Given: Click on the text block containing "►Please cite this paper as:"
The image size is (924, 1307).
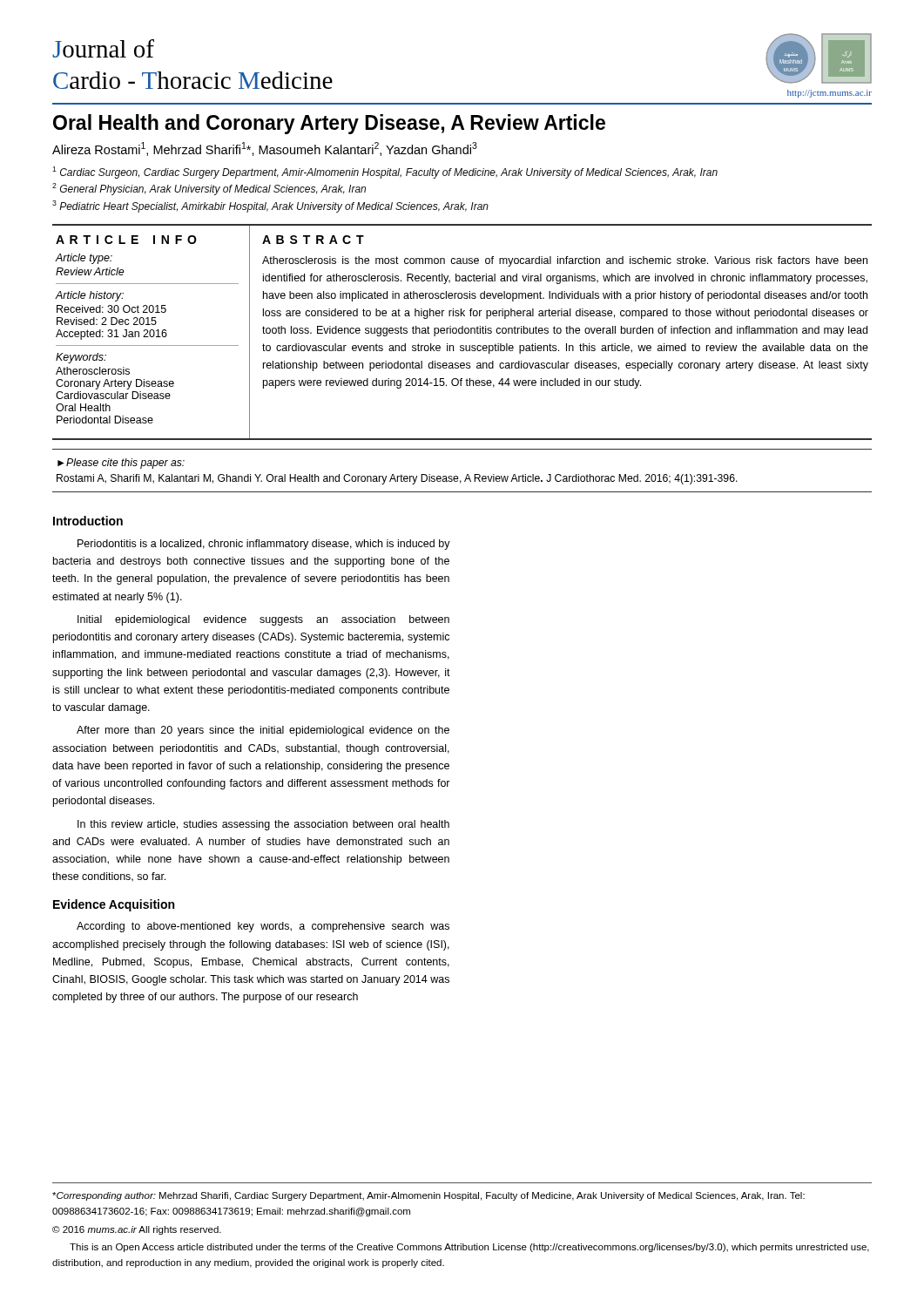Looking at the screenshot, I should point(397,470).
